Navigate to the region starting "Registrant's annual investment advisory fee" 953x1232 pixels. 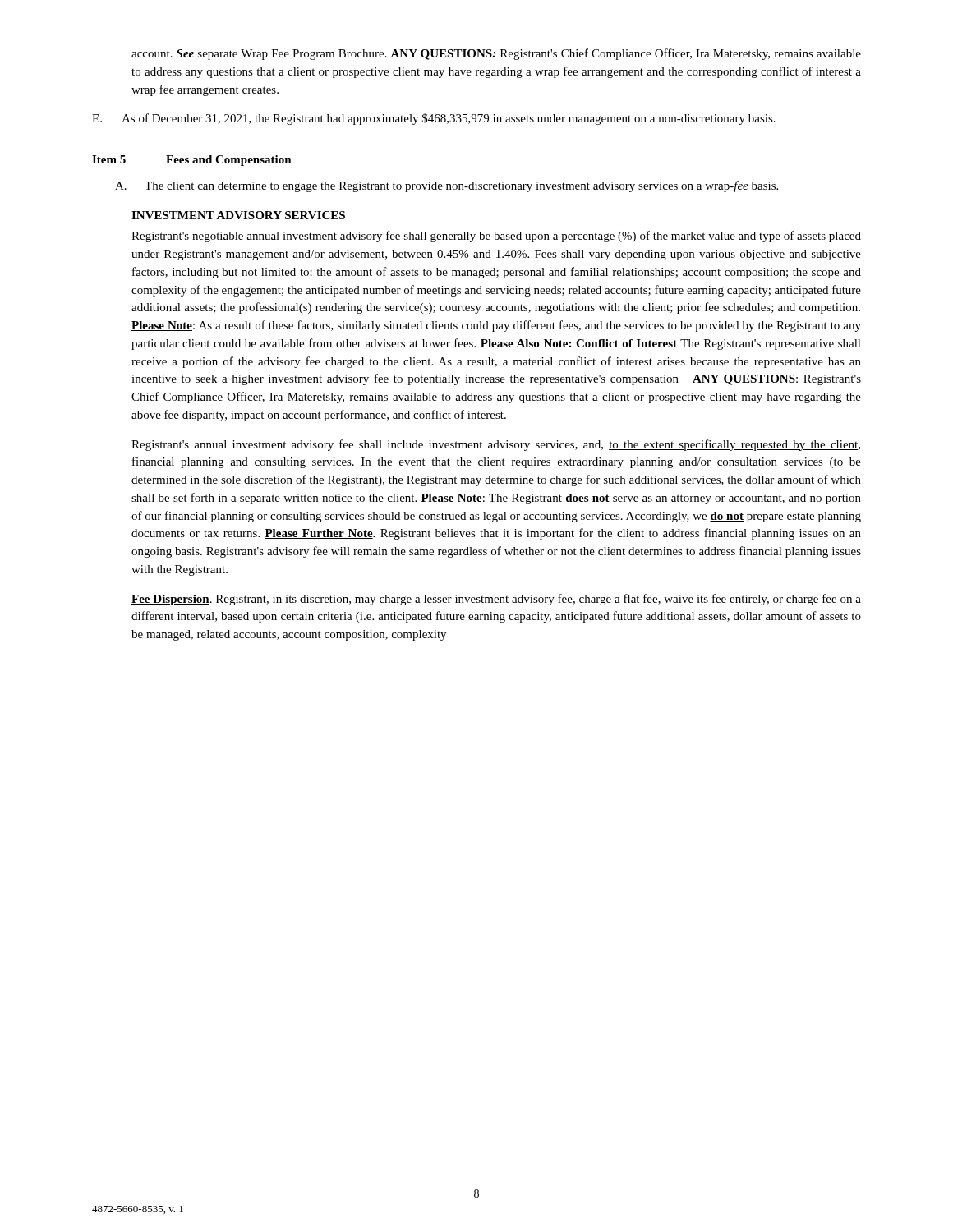coord(496,506)
